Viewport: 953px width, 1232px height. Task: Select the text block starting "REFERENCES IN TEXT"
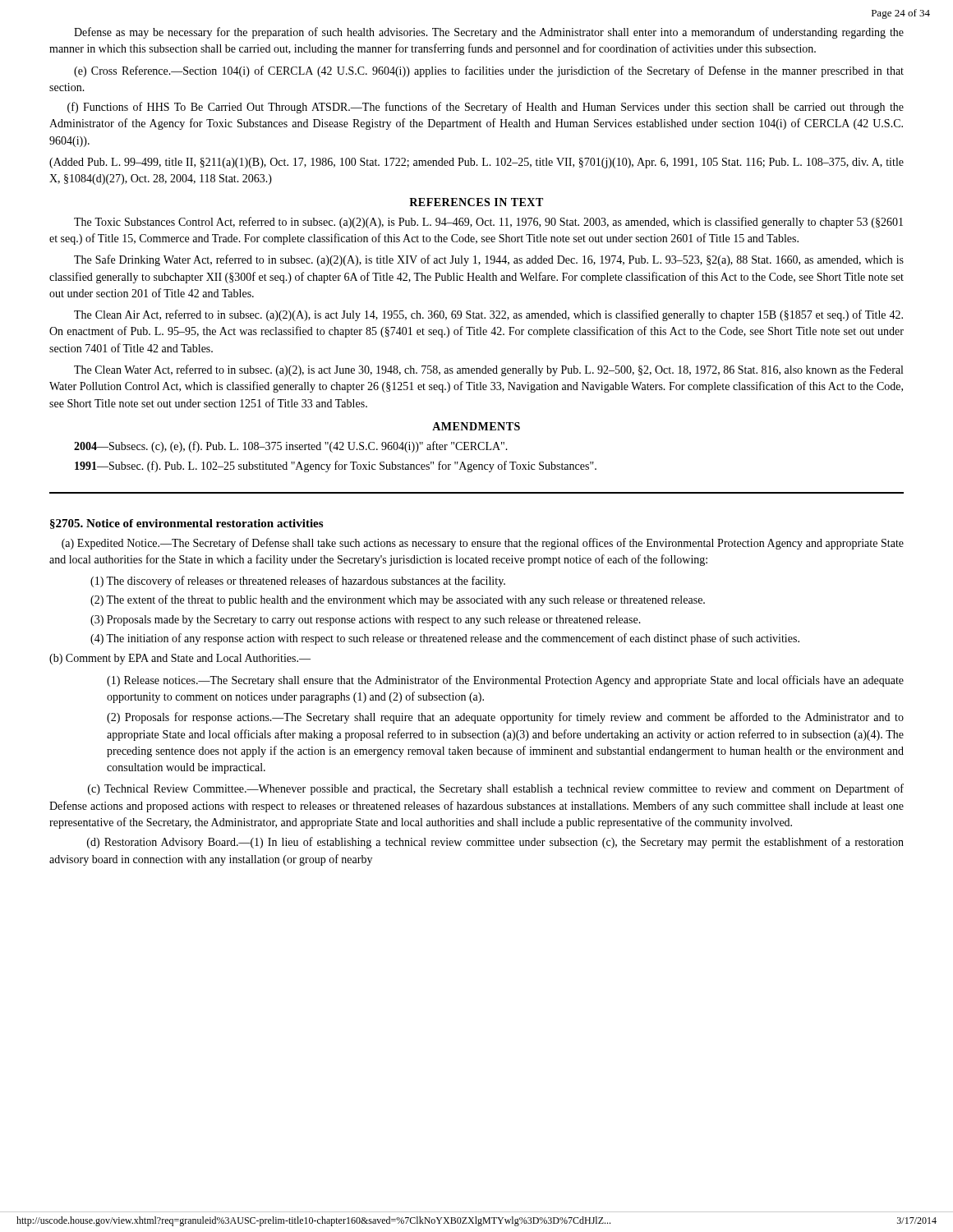tap(476, 202)
